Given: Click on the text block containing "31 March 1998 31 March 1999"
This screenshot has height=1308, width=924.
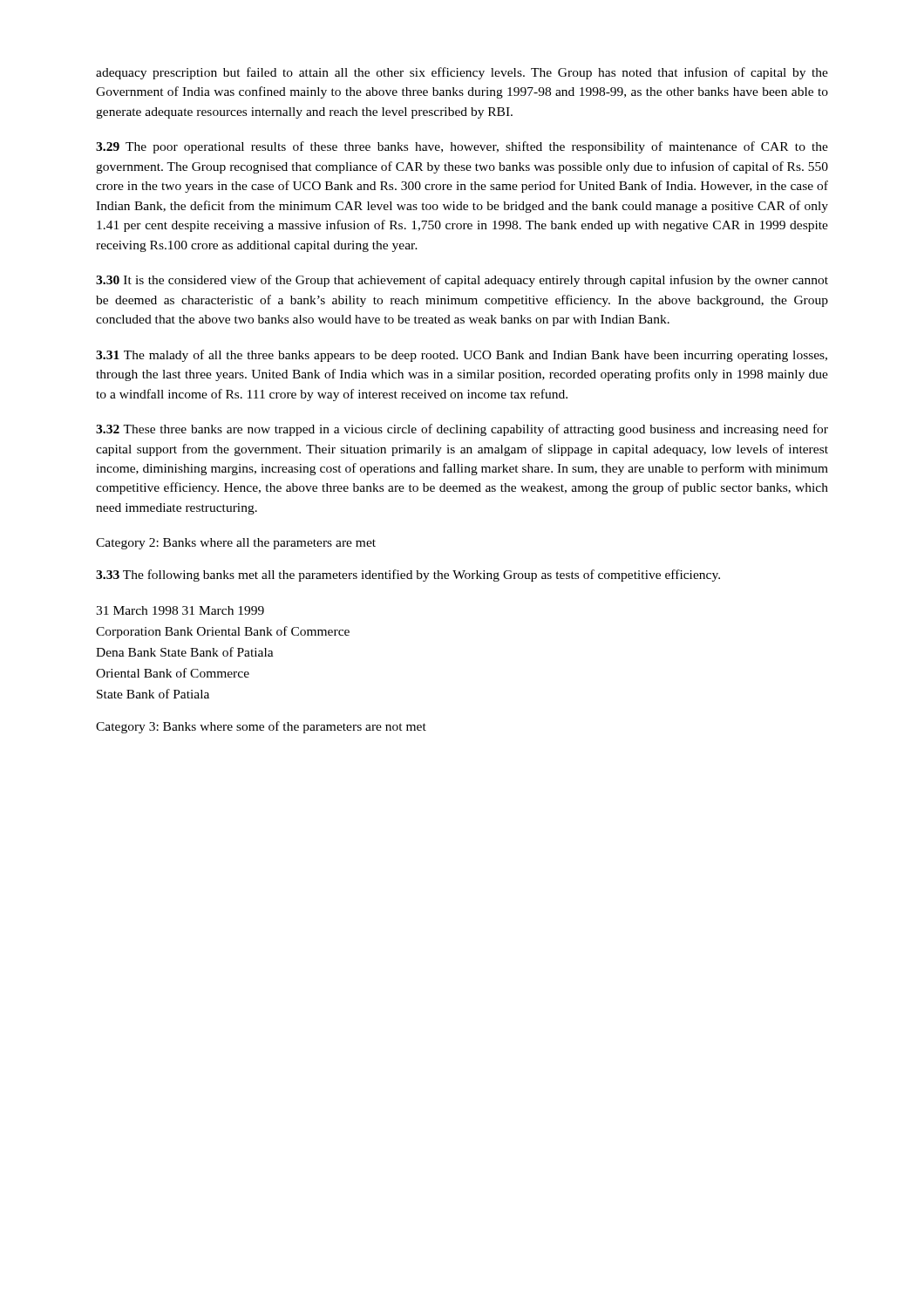Looking at the screenshot, I should pyautogui.click(x=223, y=652).
